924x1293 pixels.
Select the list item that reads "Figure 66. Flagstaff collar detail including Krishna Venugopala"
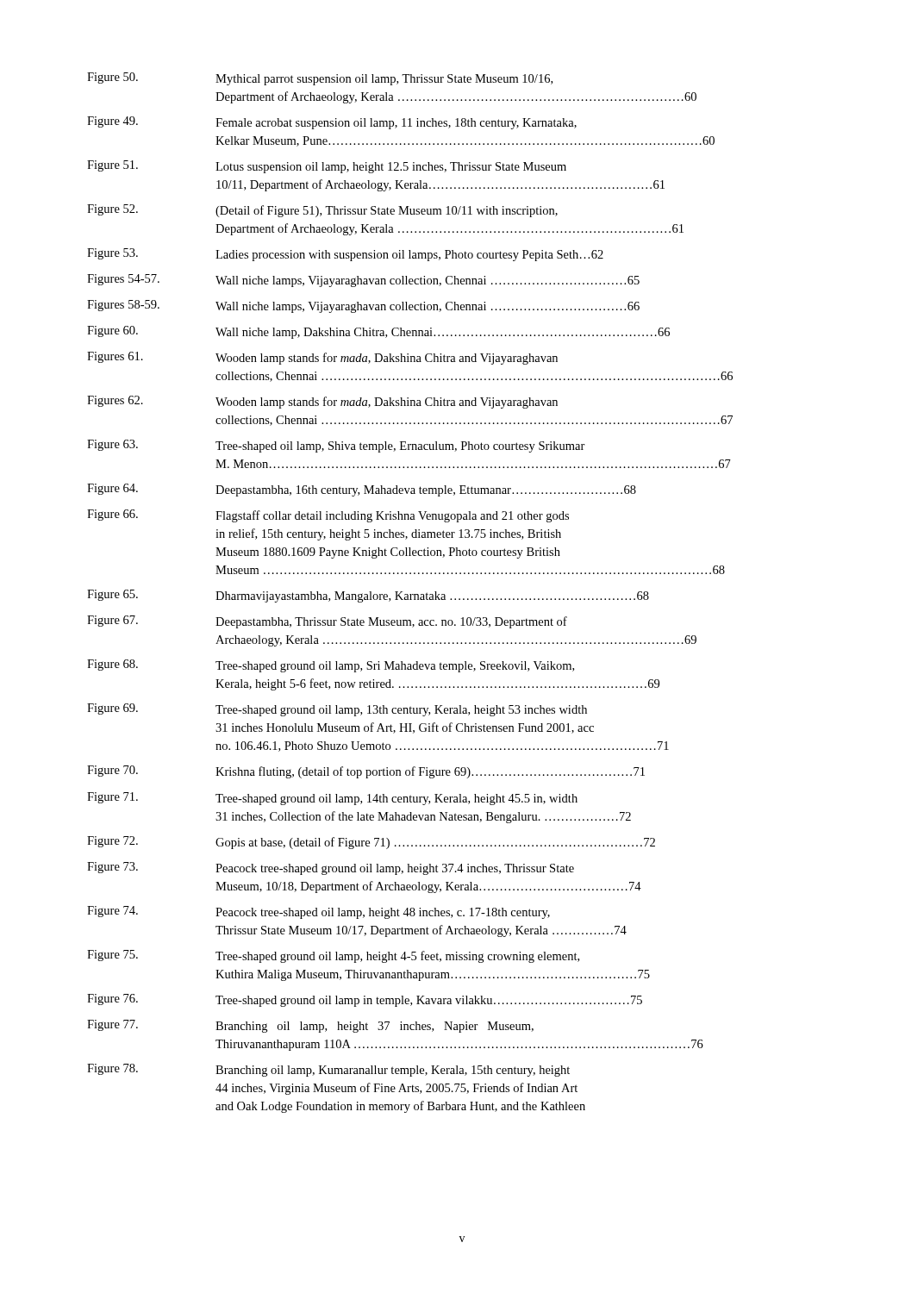pos(462,546)
